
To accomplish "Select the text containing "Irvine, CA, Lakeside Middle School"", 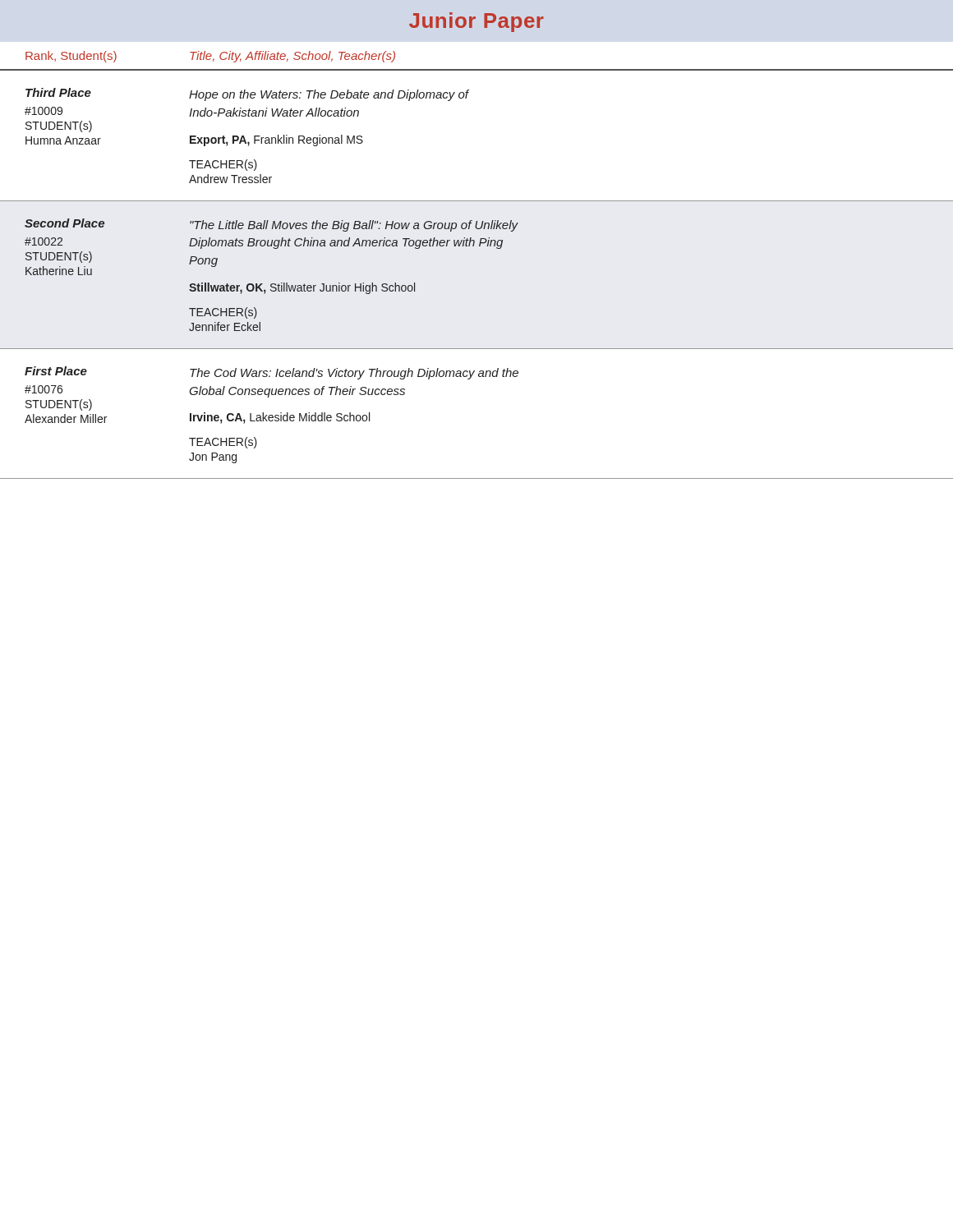I will click(x=280, y=417).
